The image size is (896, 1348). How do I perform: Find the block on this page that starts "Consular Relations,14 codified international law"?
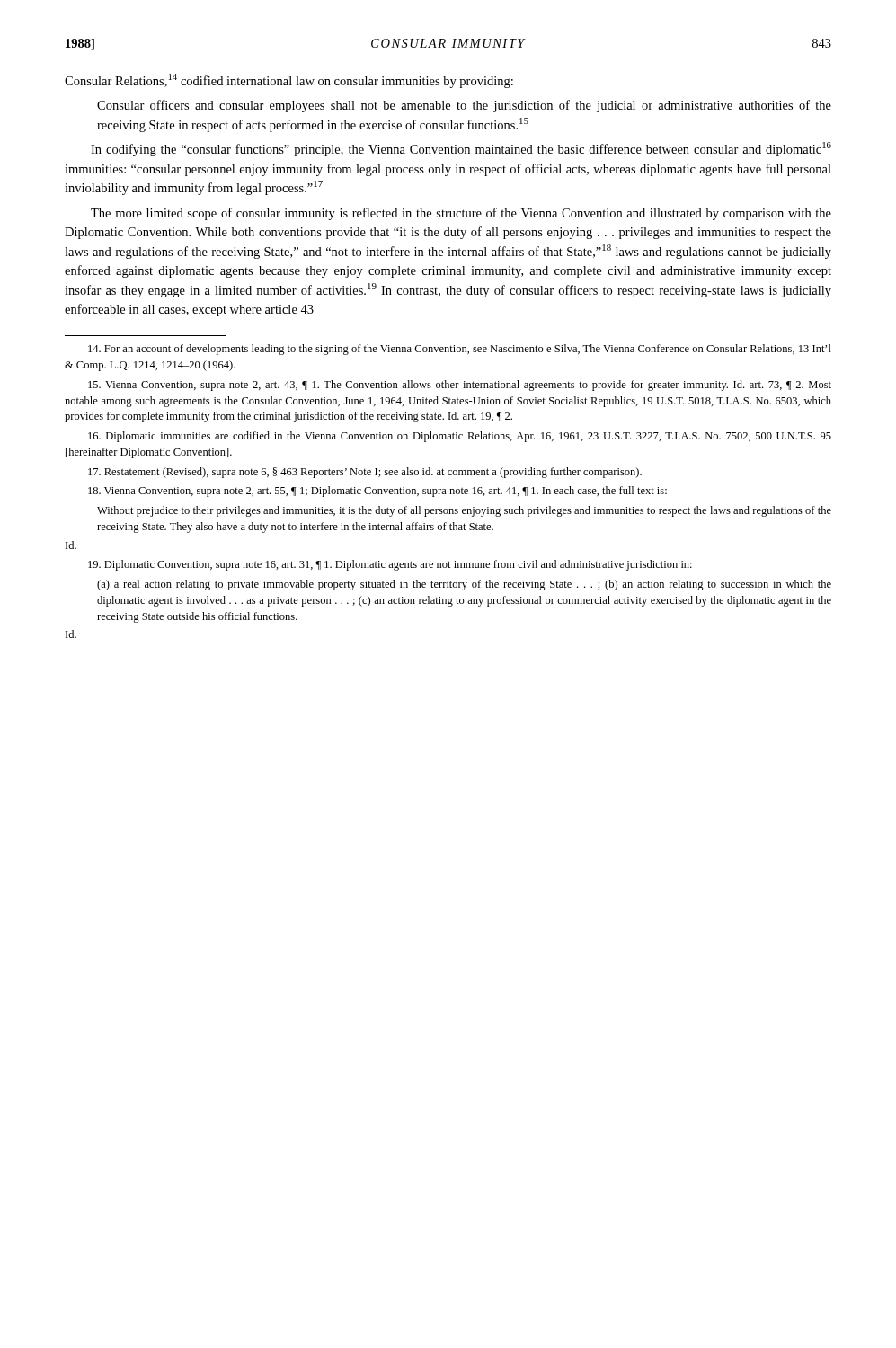tap(448, 81)
